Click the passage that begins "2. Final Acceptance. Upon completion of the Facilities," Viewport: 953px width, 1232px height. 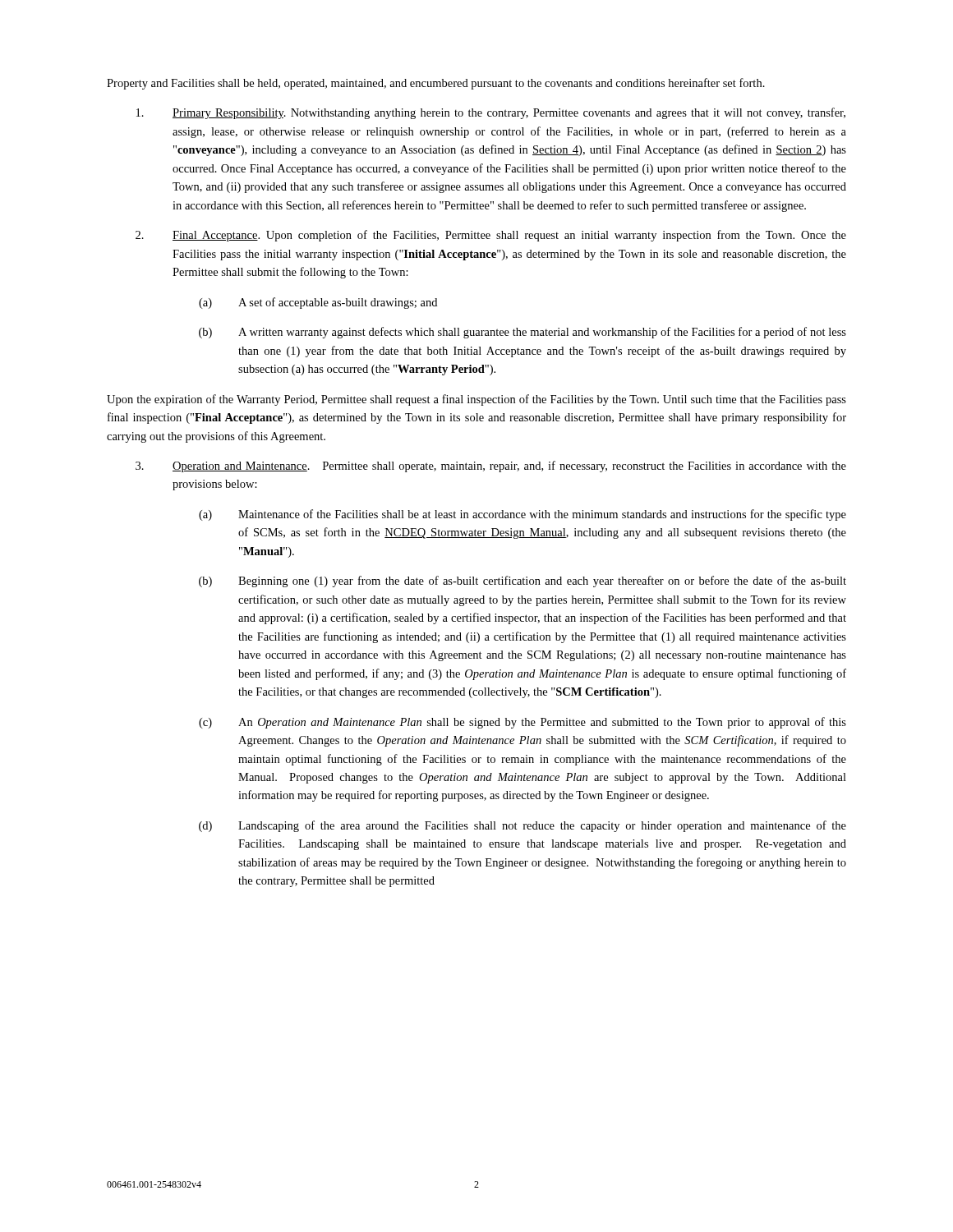click(x=476, y=254)
